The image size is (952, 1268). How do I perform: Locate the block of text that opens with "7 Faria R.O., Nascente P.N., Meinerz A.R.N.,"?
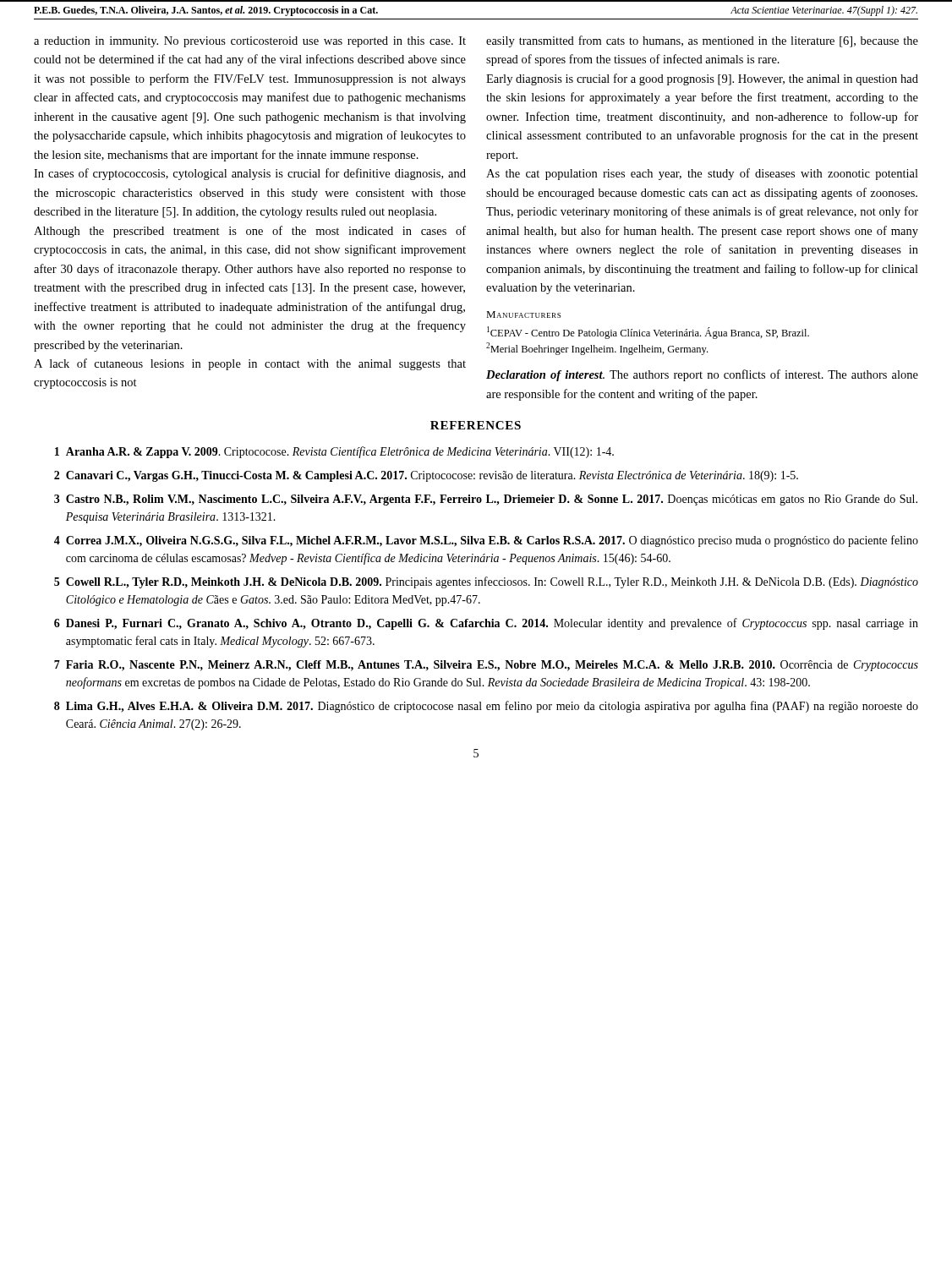click(476, 674)
